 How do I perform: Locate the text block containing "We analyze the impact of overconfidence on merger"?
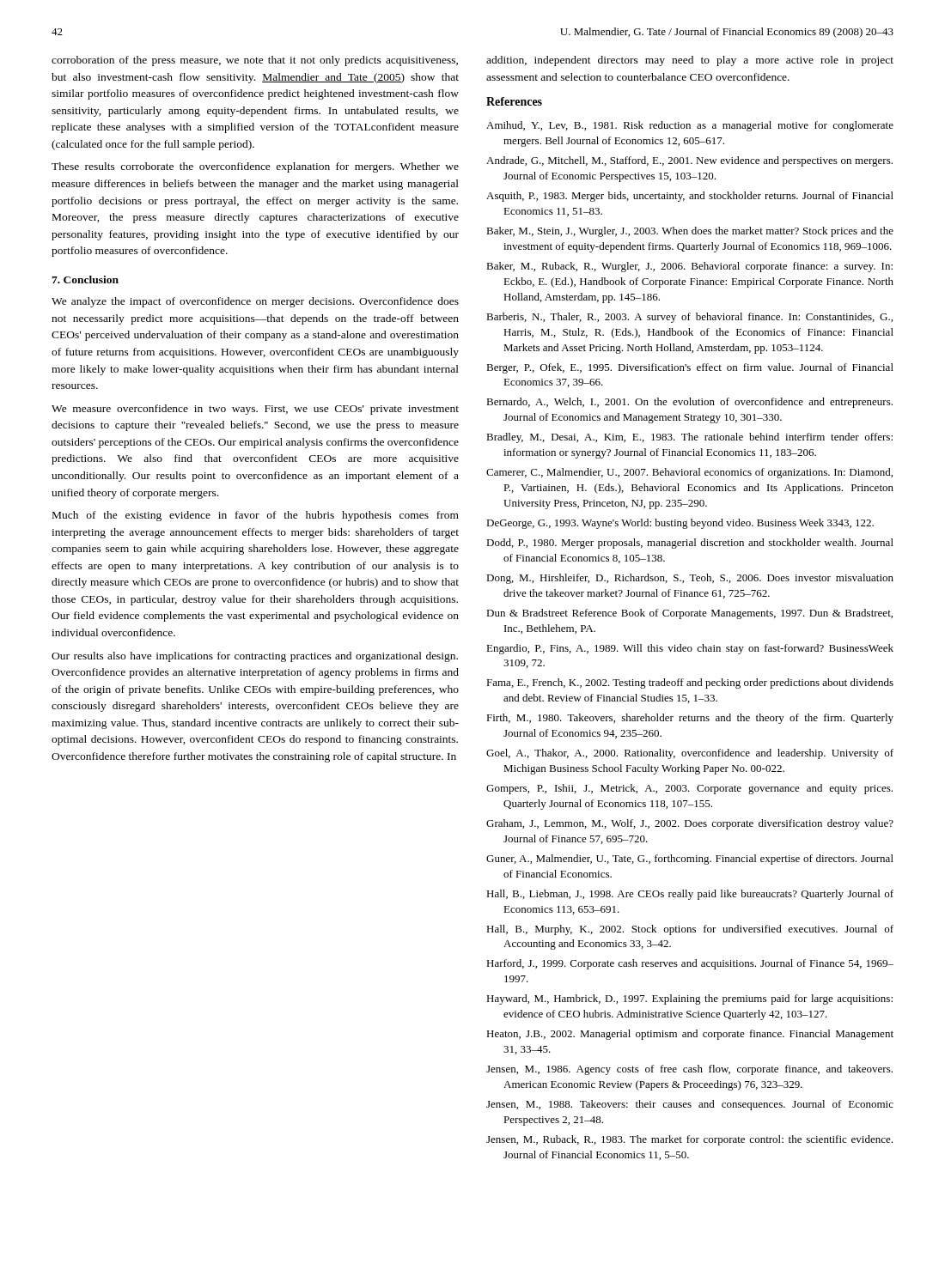[255, 343]
